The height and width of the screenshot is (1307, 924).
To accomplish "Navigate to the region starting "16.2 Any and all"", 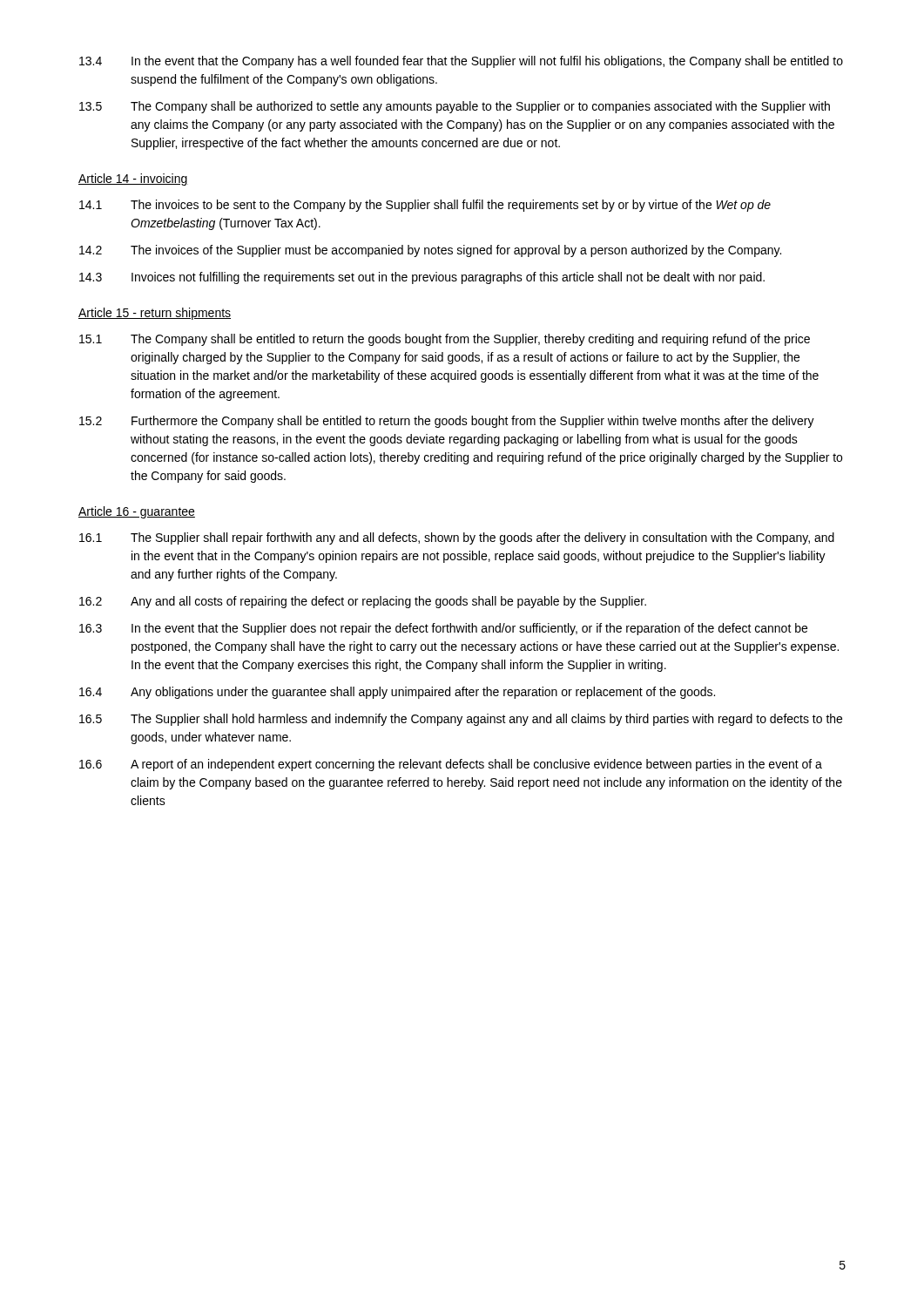I will (x=462, y=602).
